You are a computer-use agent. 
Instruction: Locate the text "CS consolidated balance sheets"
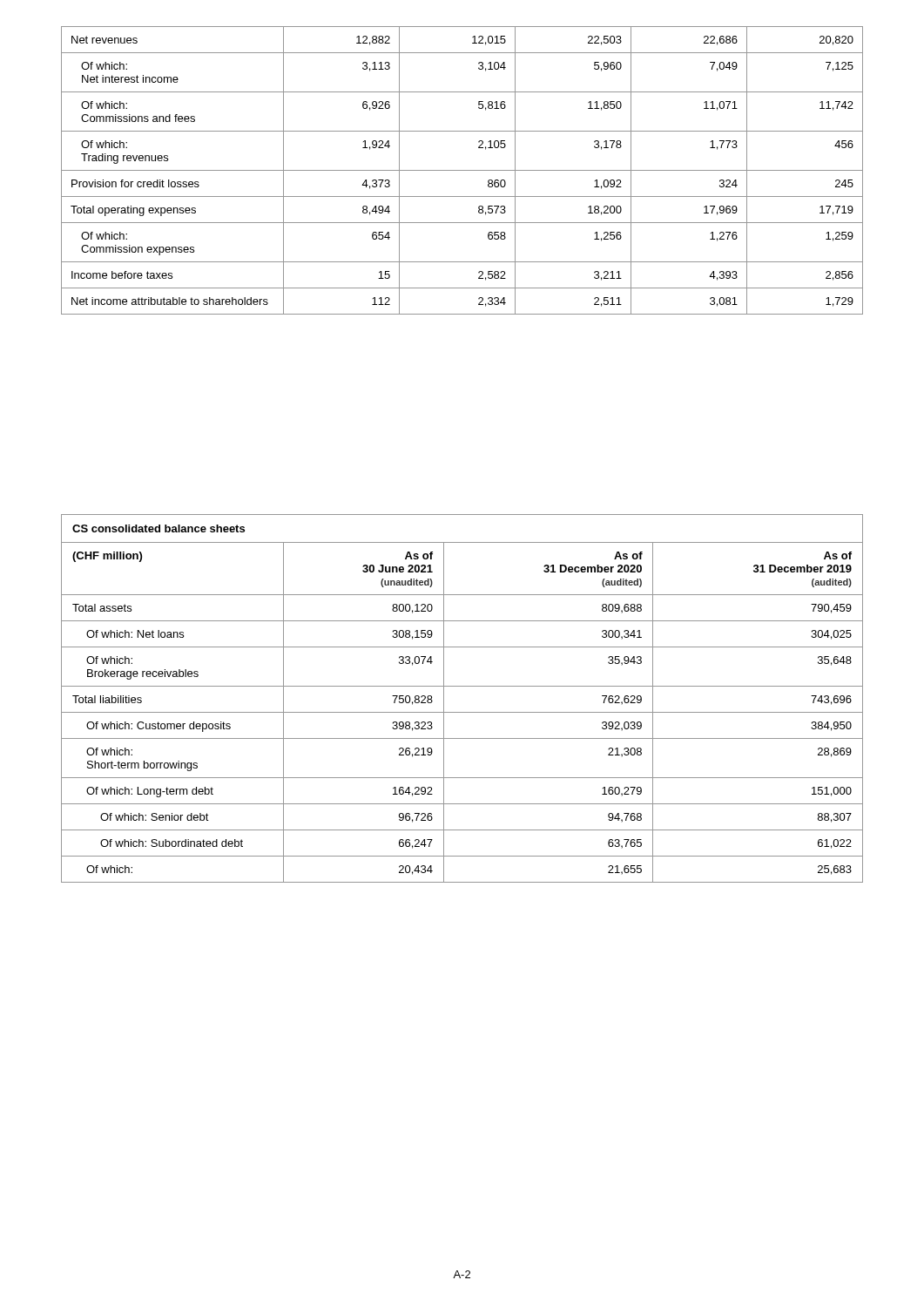159,528
